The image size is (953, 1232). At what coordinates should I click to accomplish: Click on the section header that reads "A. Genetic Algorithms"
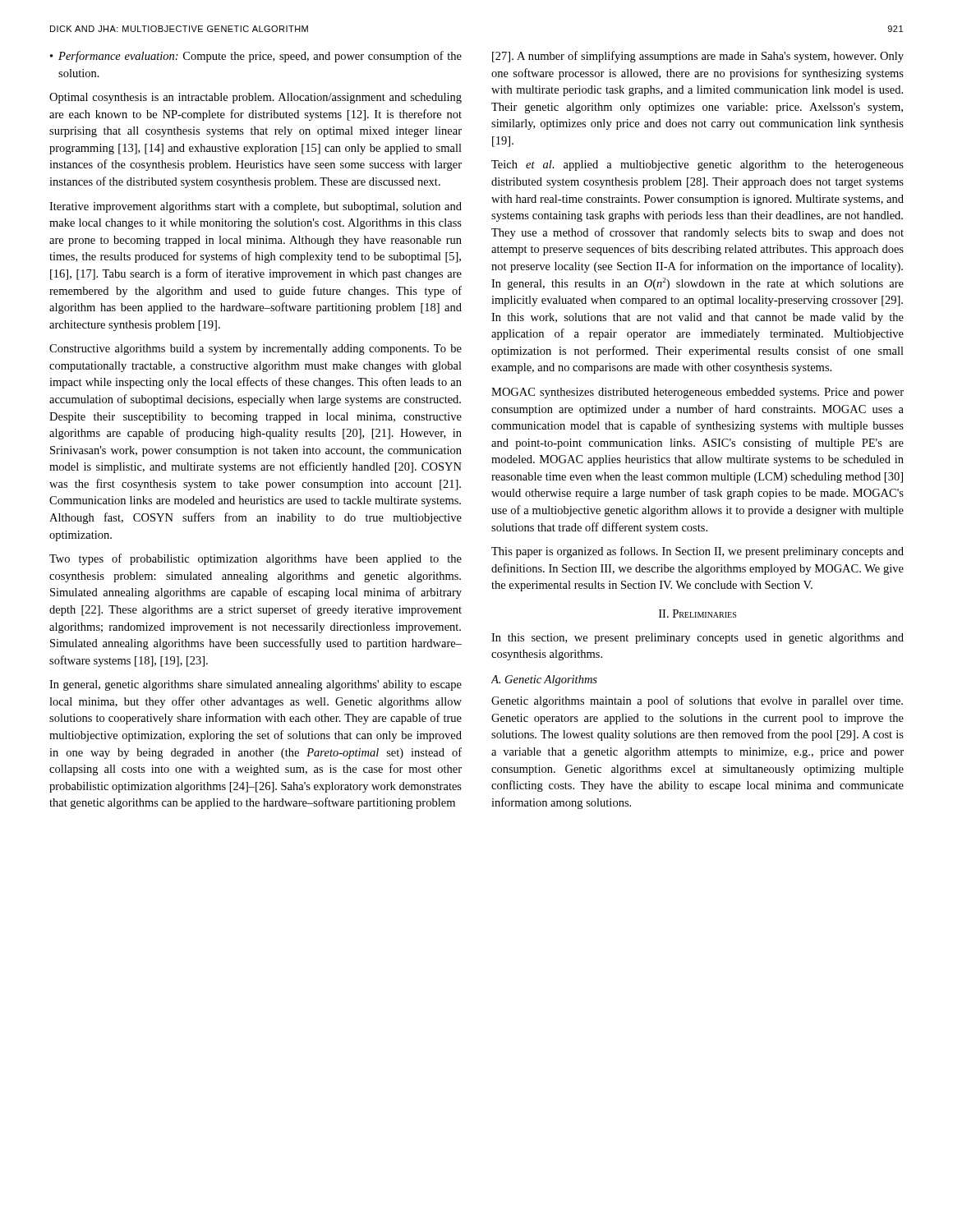[544, 679]
